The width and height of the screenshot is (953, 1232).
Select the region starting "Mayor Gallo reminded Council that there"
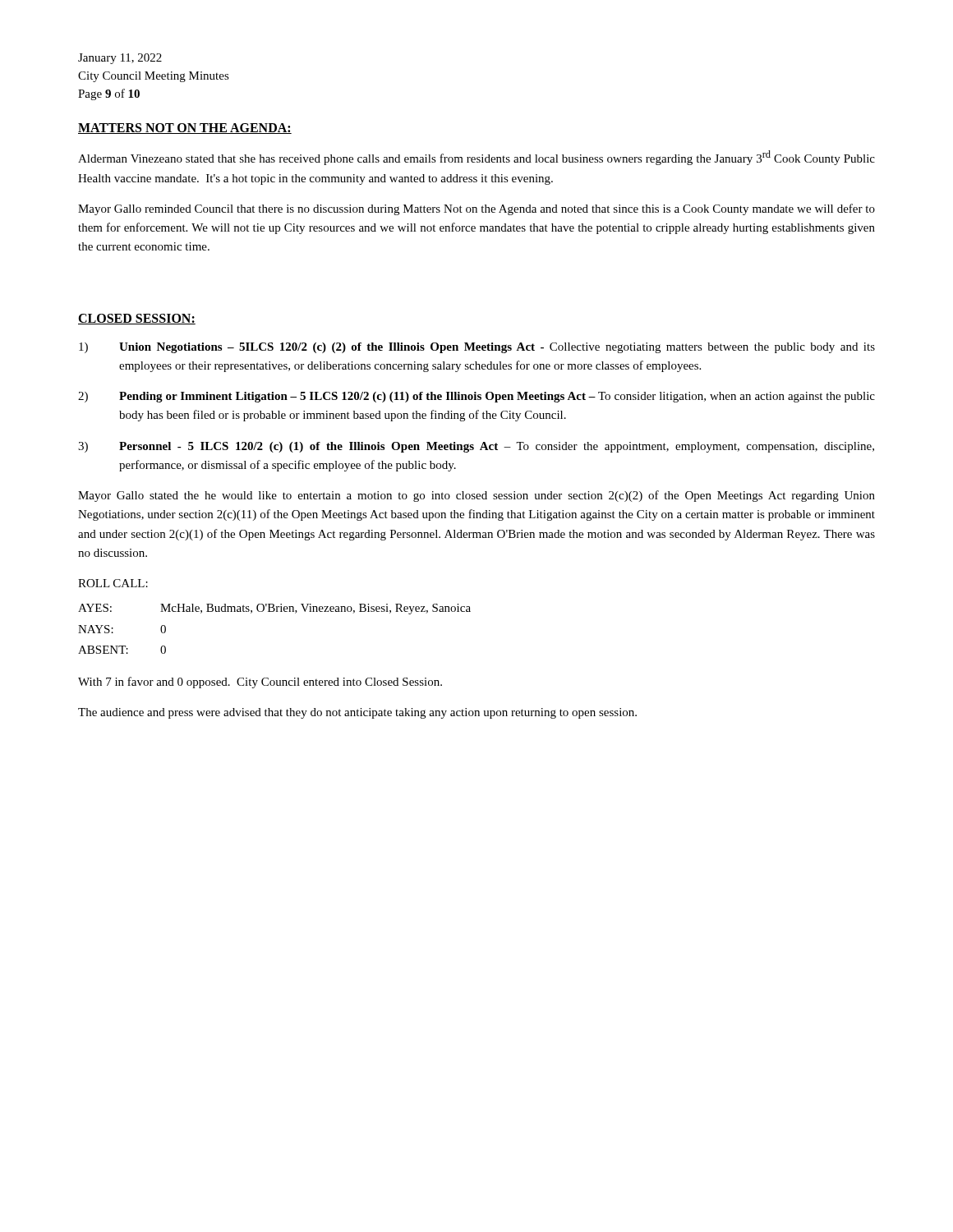click(x=476, y=227)
